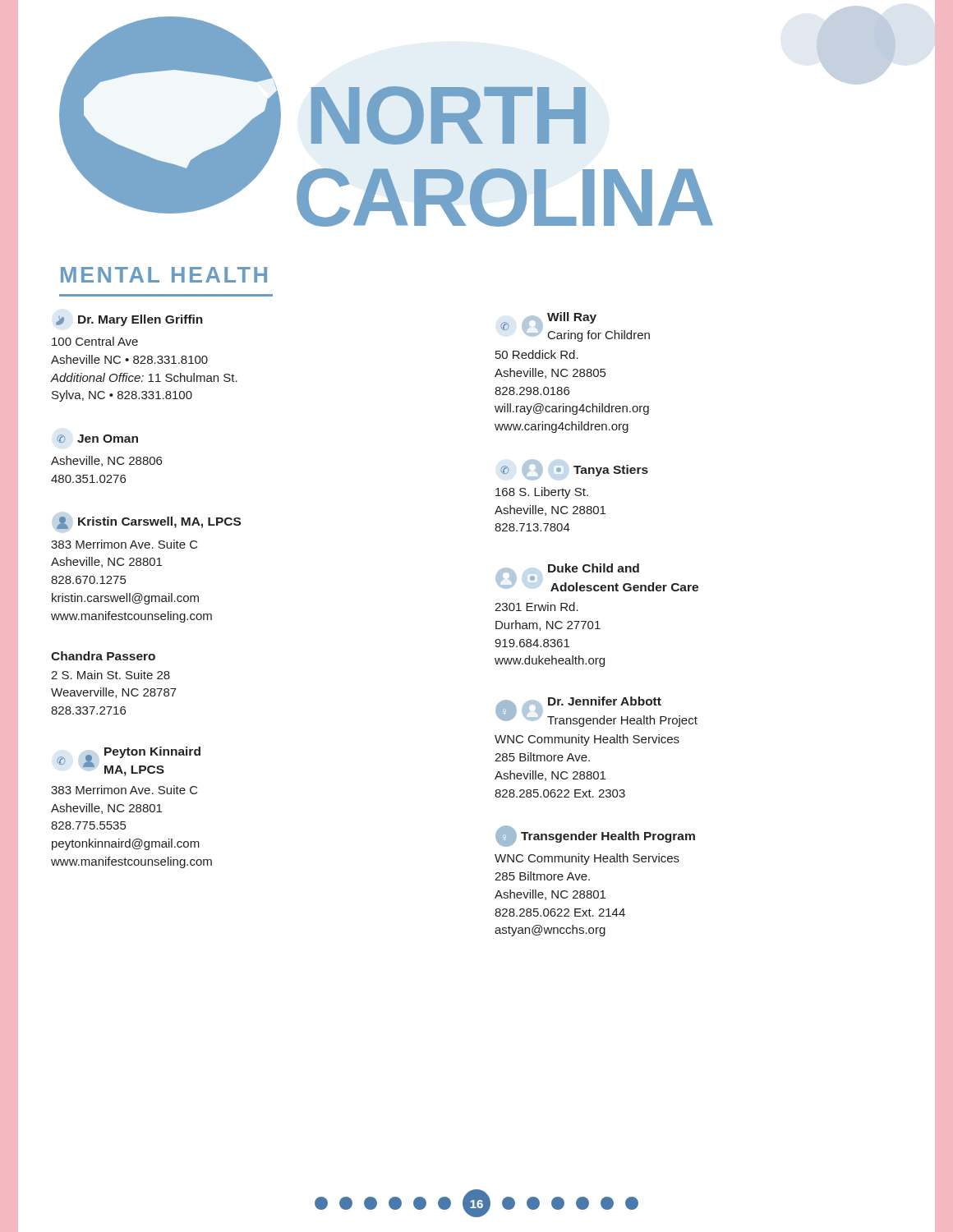The height and width of the screenshot is (1232, 953).
Task: Where is the passage that starts "Dr. Mary Ellen"?
Action: 129,320
